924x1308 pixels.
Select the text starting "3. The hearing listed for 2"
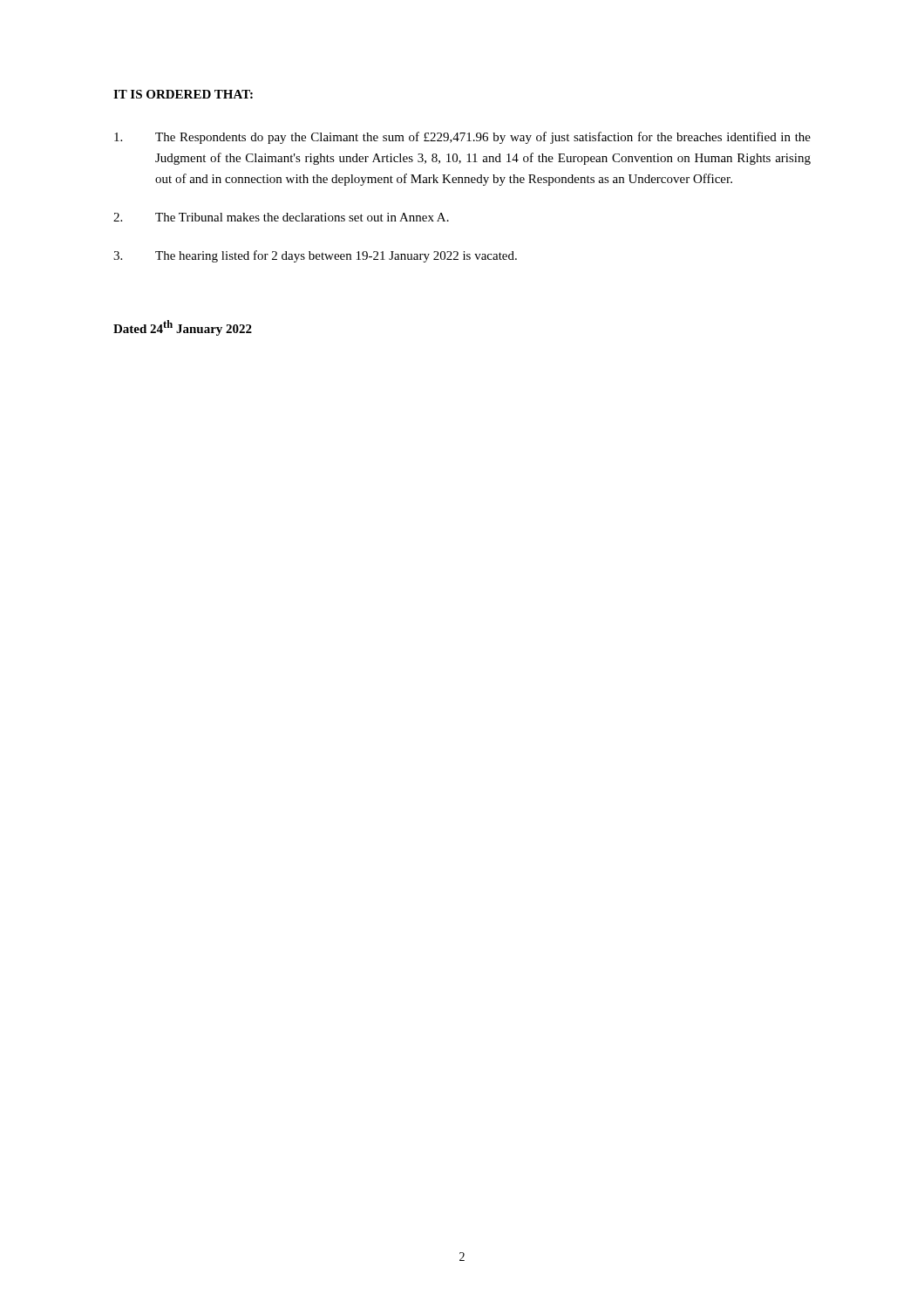[462, 255]
